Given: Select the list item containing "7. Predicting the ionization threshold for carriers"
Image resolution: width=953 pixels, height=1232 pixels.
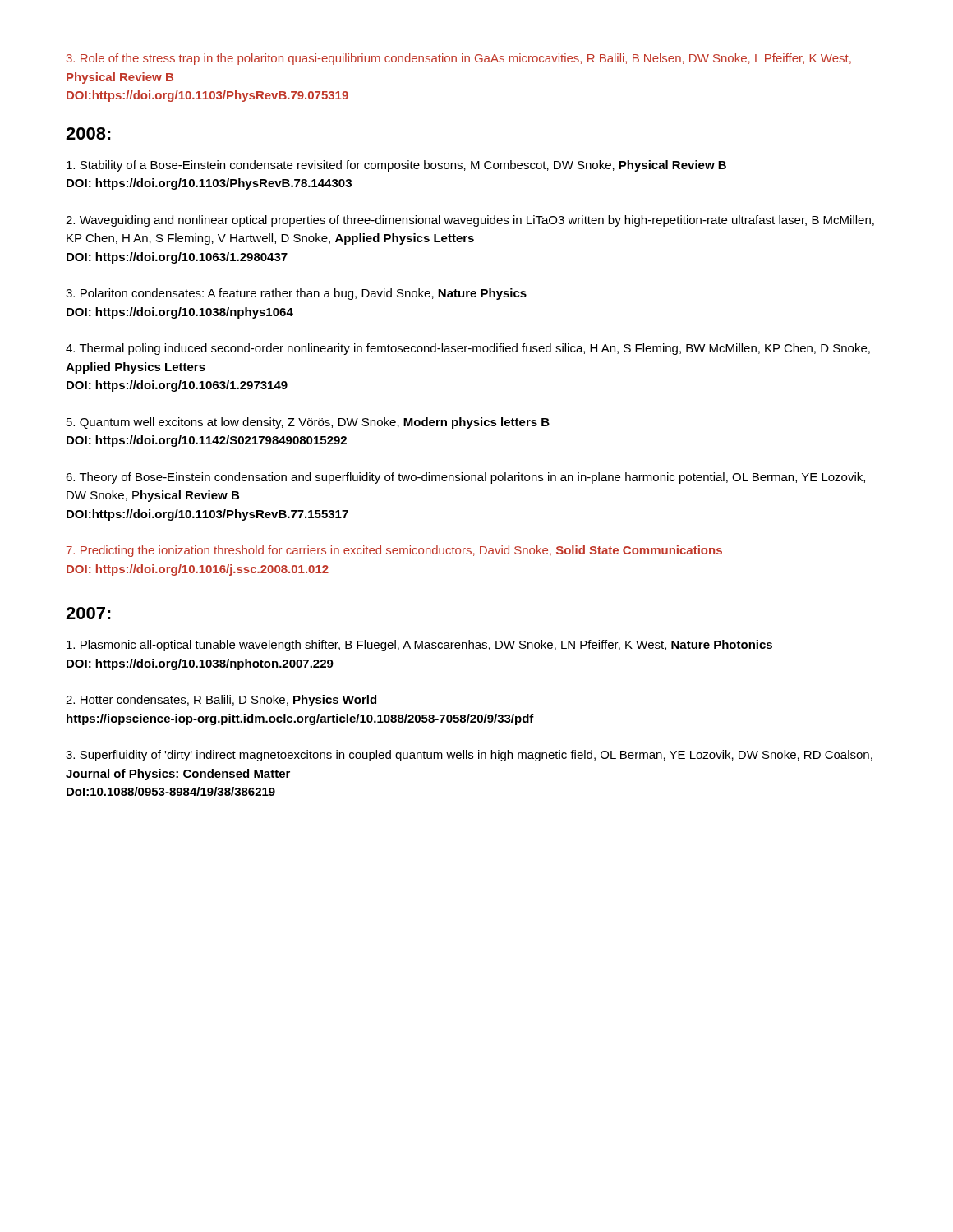Looking at the screenshot, I should [394, 559].
